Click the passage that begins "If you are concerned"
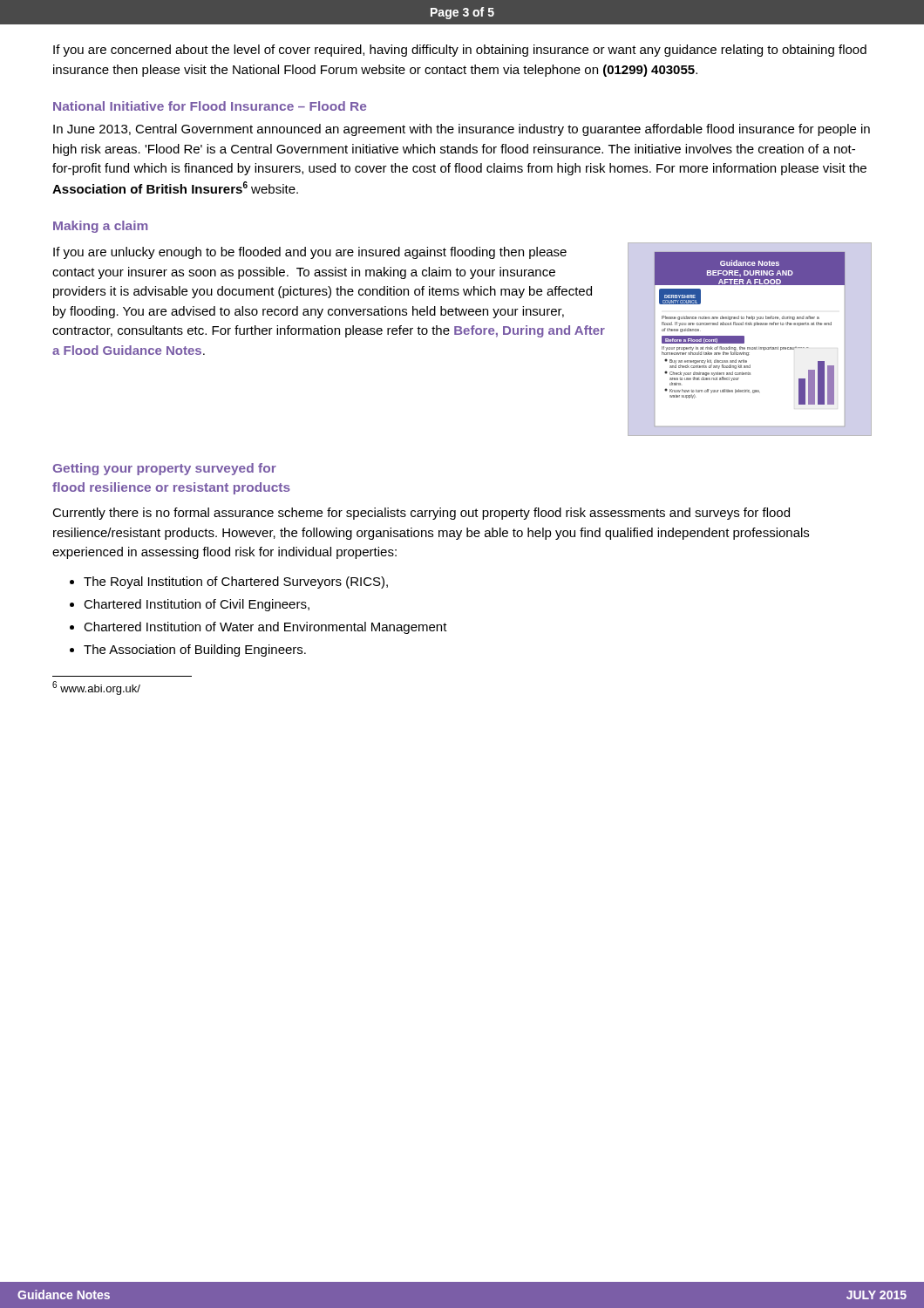This screenshot has height=1308, width=924. click(460, 59)
